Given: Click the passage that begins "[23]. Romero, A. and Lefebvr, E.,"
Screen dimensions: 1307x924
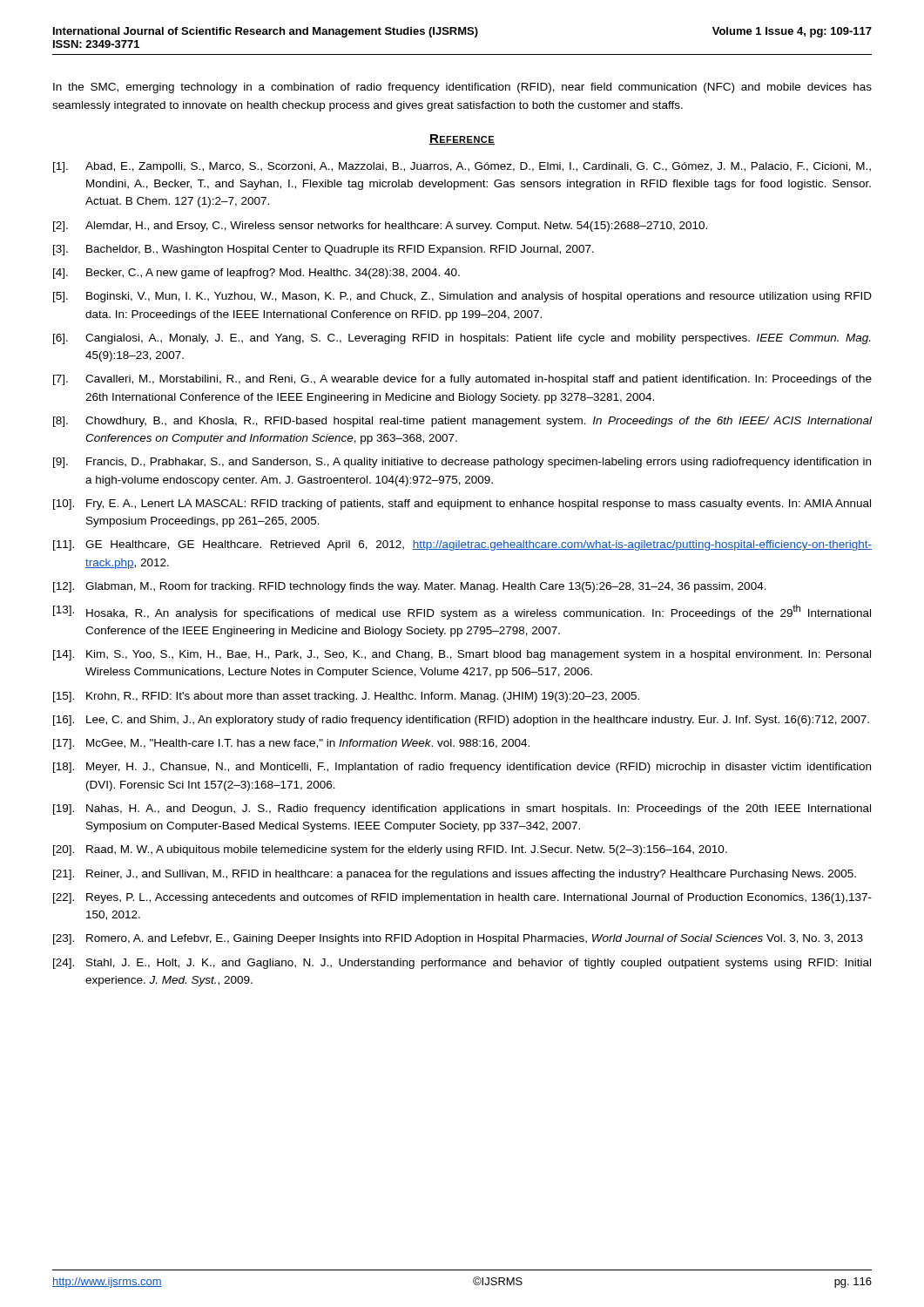Looking at the screenshot, I should [462, 939].
